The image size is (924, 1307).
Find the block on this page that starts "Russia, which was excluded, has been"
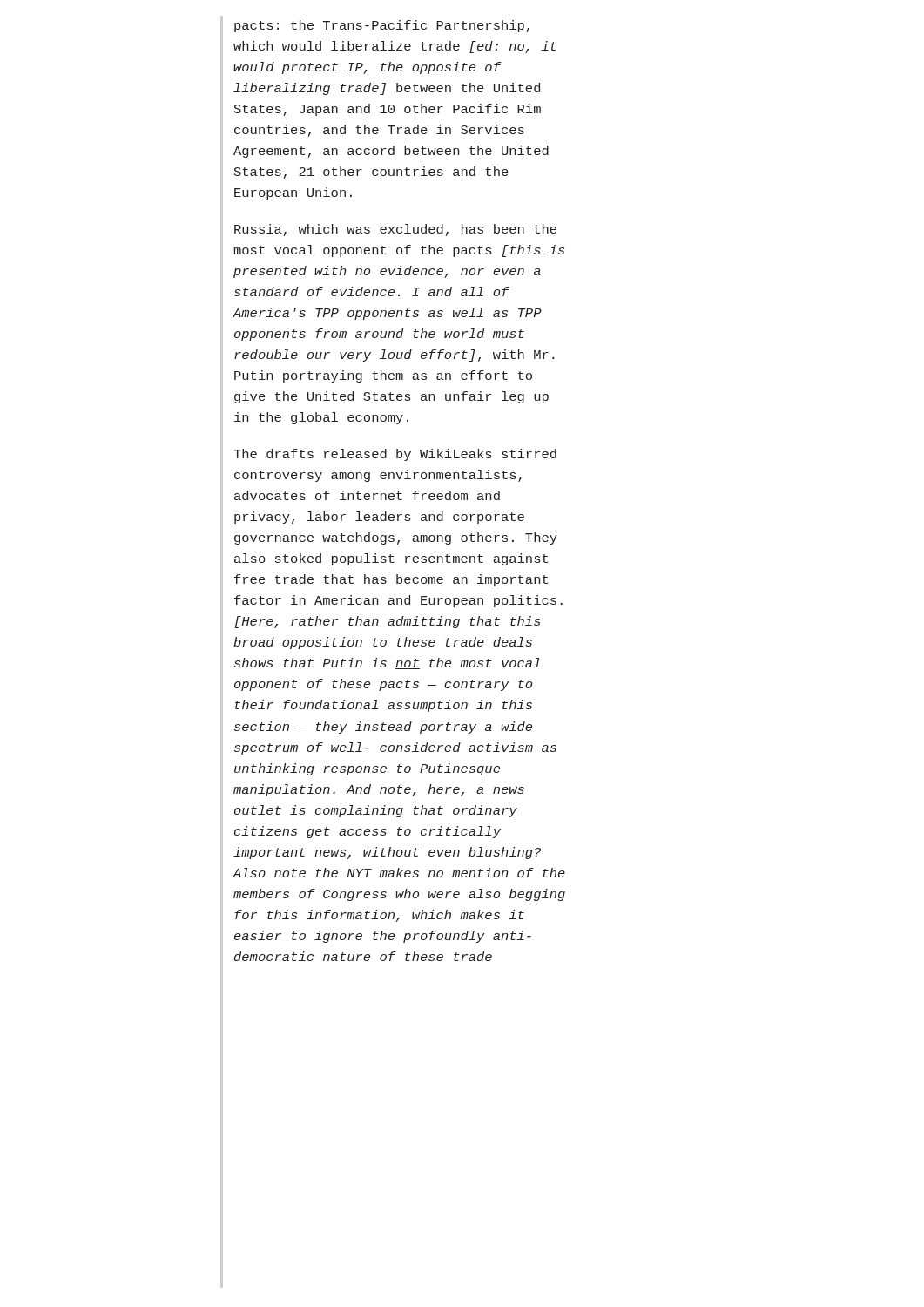coord(399,324)
